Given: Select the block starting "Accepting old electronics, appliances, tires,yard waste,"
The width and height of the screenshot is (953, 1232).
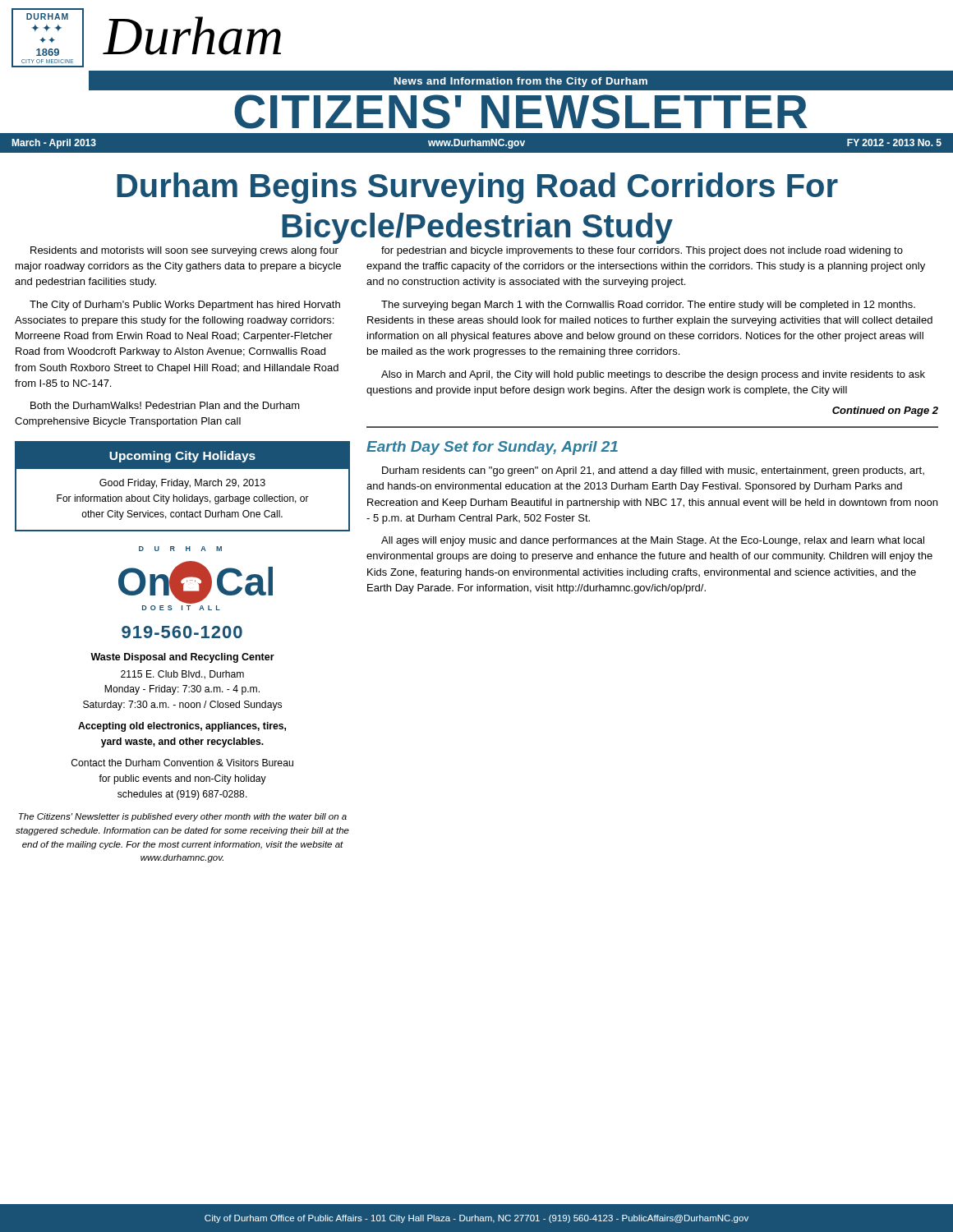Looking at the screenshot, I should point(182,734).
